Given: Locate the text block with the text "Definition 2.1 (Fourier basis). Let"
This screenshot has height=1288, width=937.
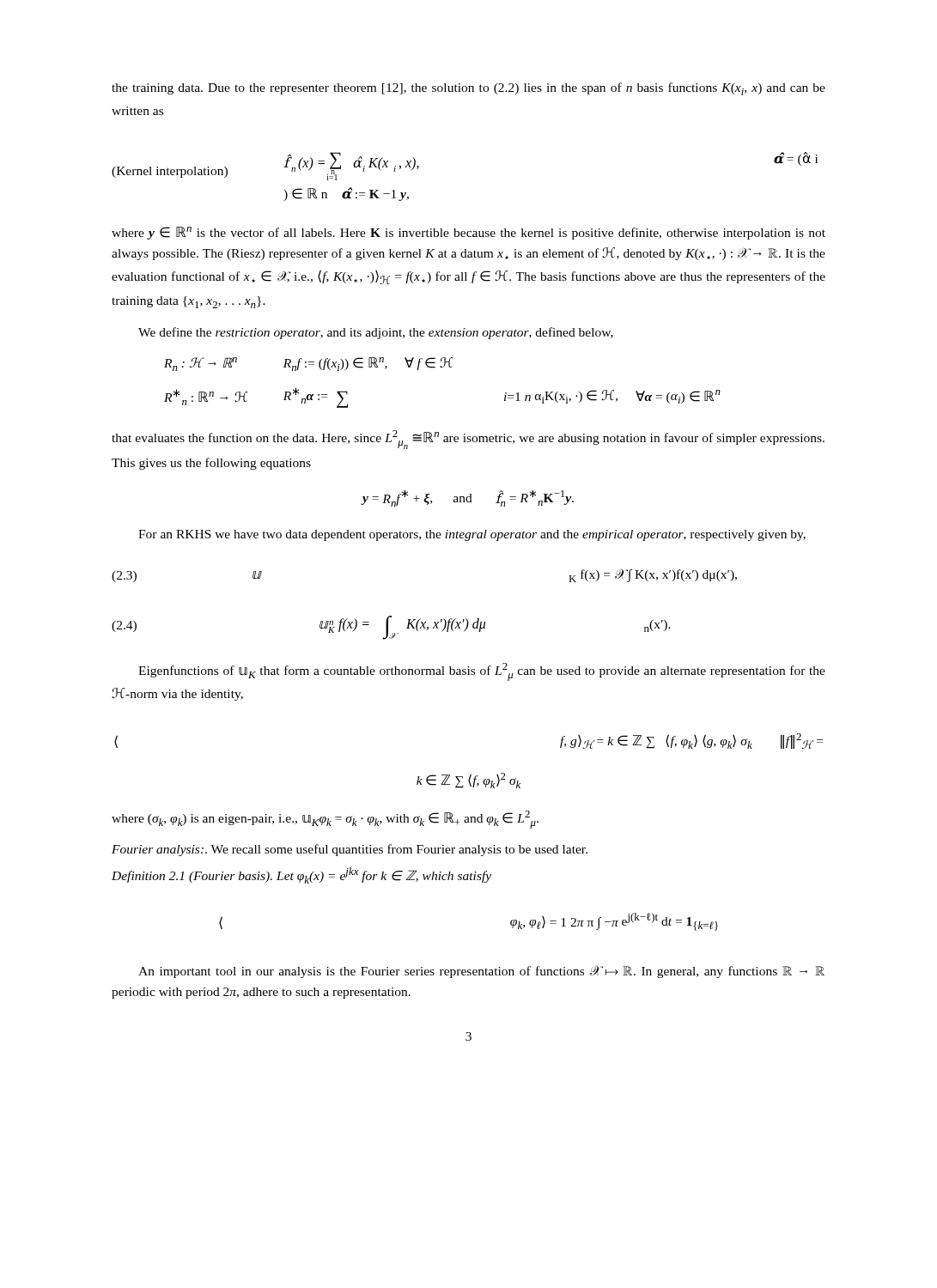Looking at the screenshot, I should click(468, 876).
